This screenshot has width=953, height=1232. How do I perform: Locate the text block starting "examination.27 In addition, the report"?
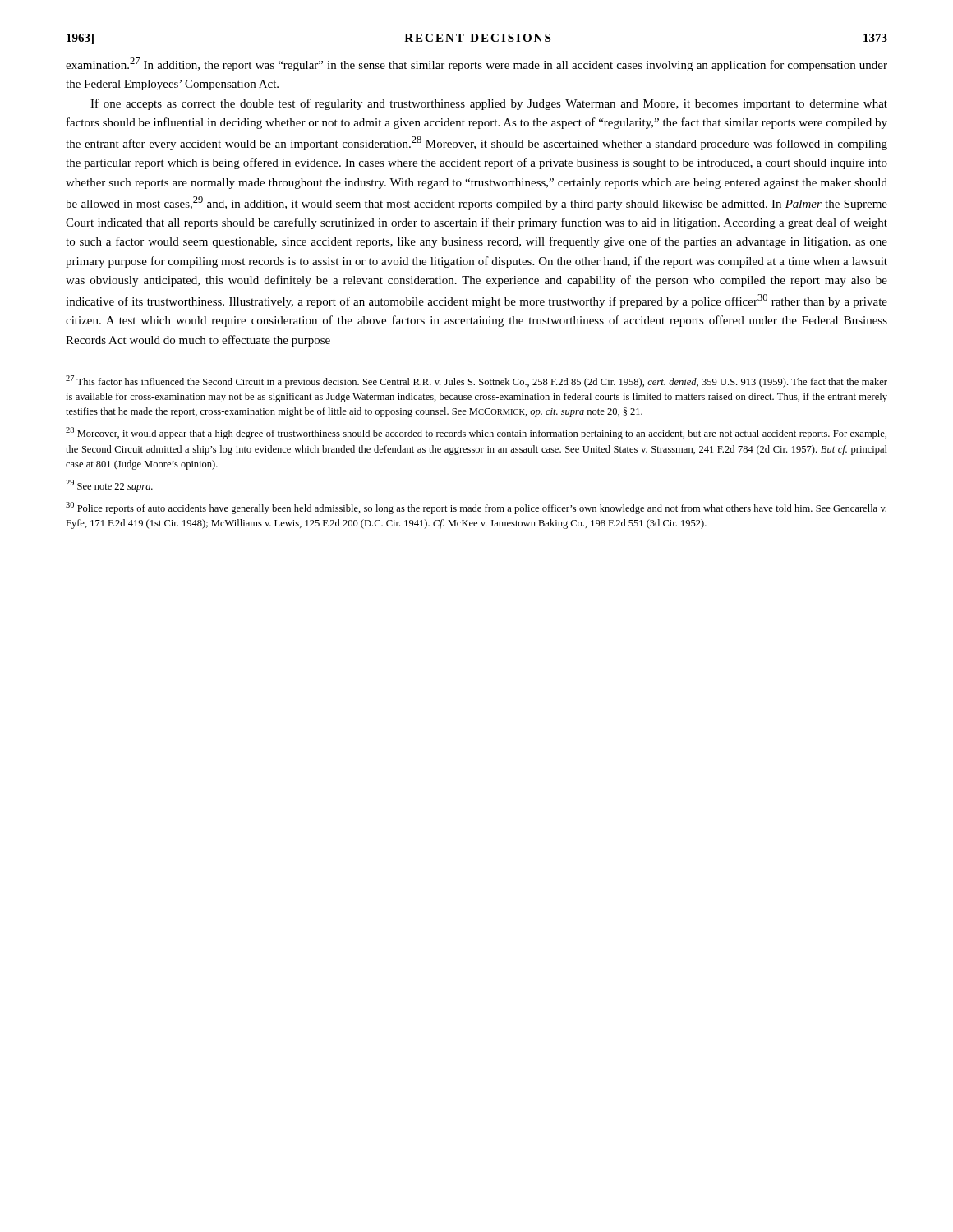[476, 201]
